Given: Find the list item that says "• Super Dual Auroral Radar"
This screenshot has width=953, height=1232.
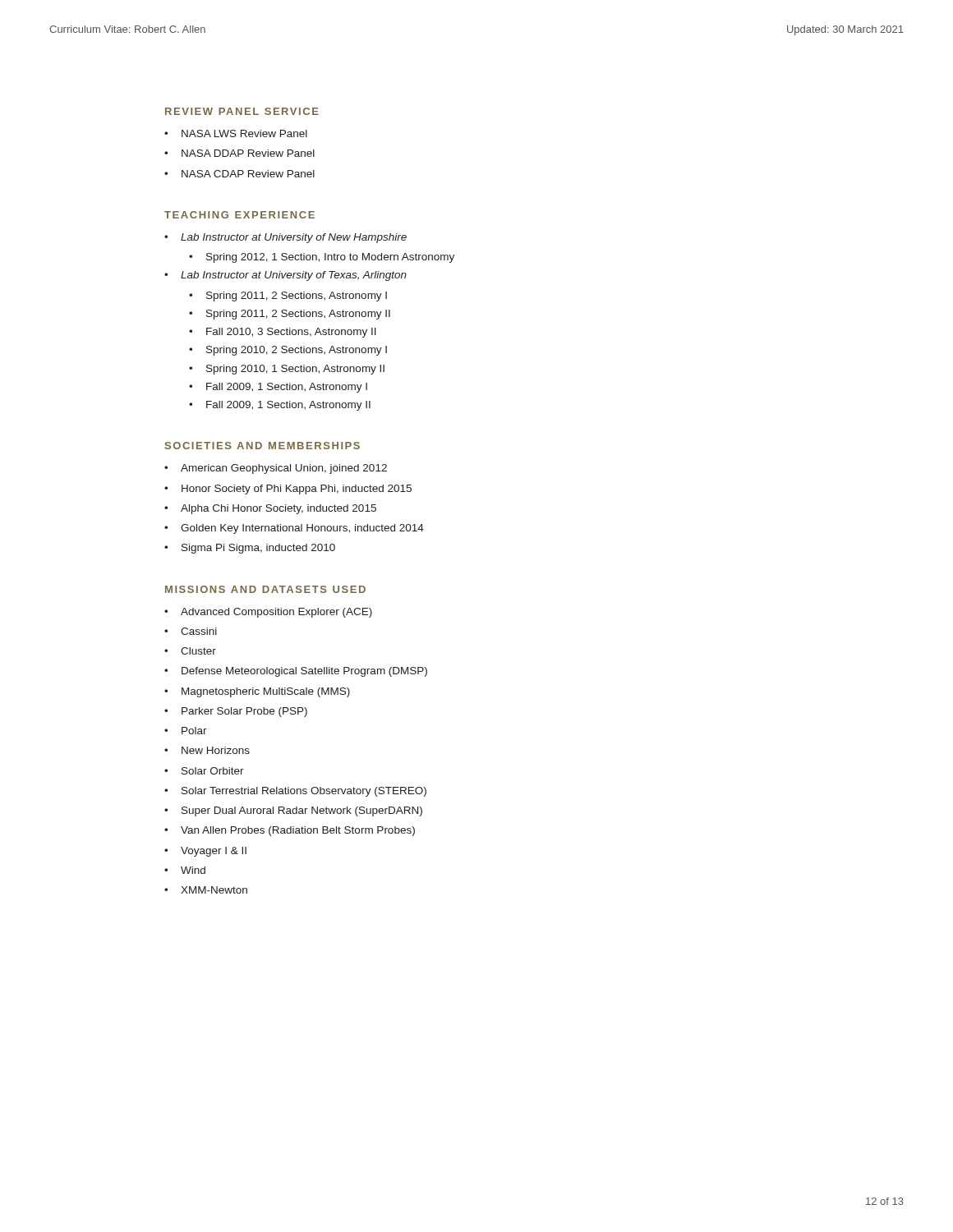Looking at the screenshot, I should pyautogui.click(x=294, y=811).
